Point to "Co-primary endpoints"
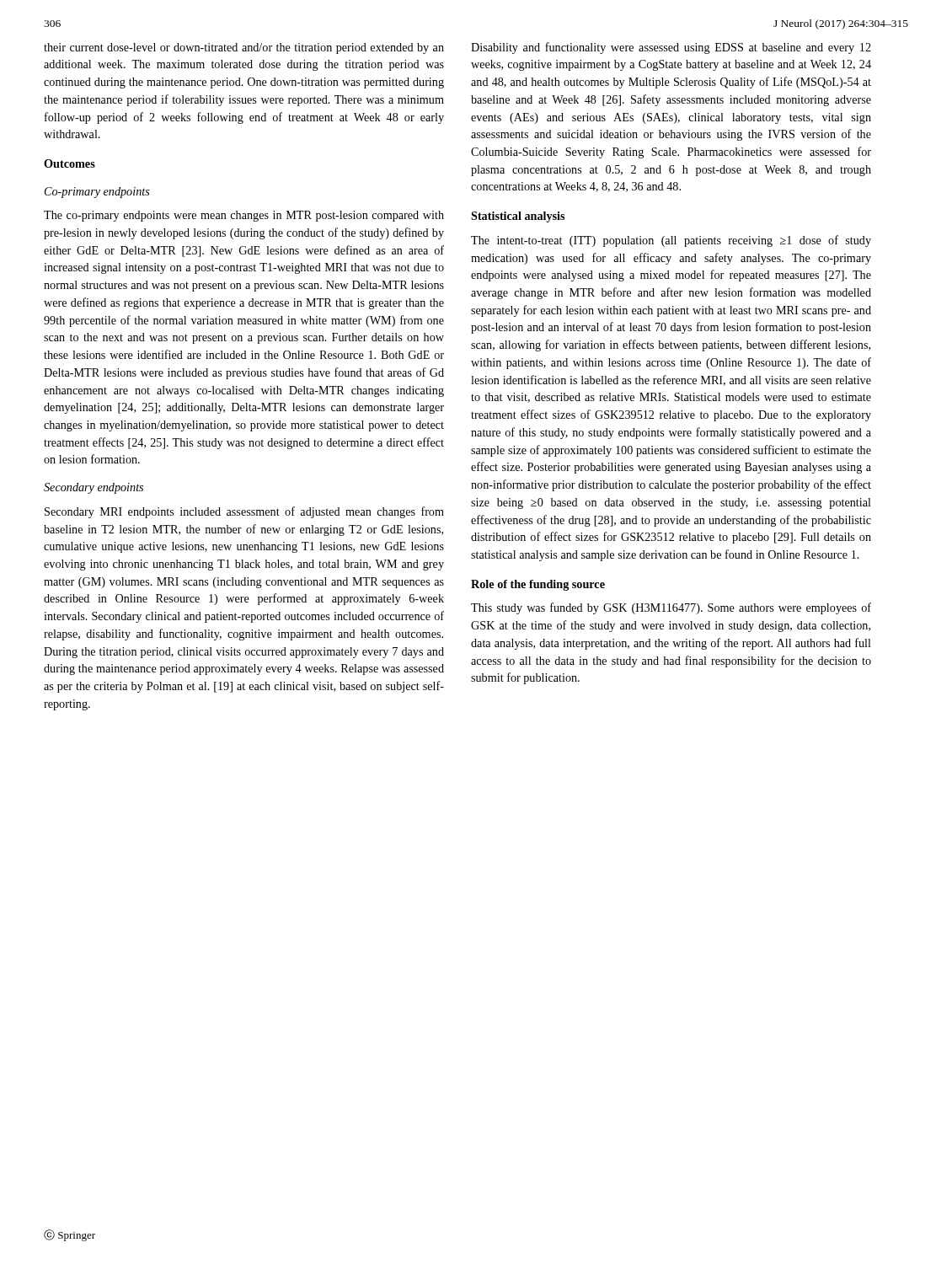 point(97,191)
